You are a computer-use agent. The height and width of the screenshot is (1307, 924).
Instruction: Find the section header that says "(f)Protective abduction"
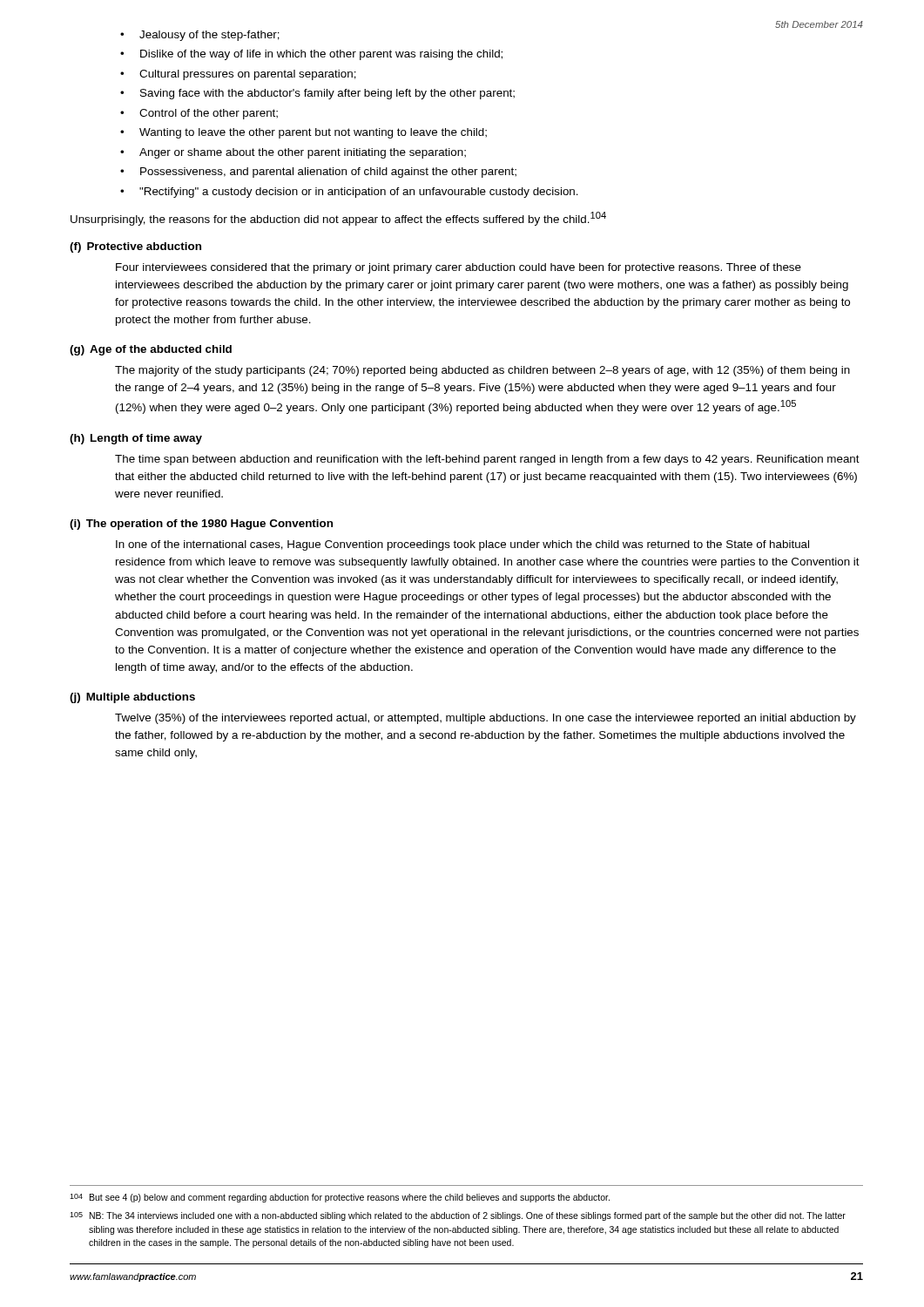click(136, 246)
